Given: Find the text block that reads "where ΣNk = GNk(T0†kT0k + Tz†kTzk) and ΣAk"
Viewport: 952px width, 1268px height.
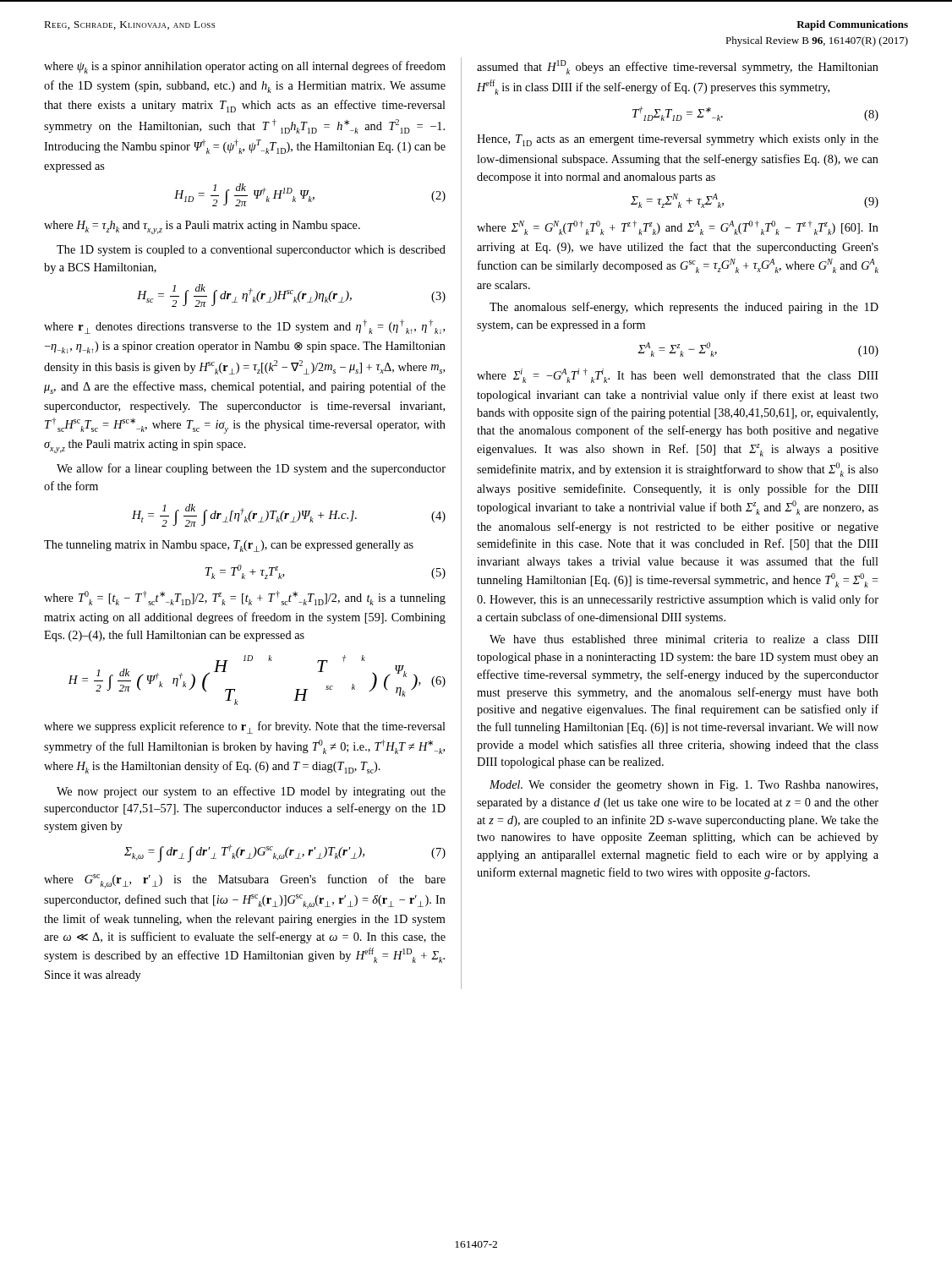Looking at the screenshot, I should point(678,276).
